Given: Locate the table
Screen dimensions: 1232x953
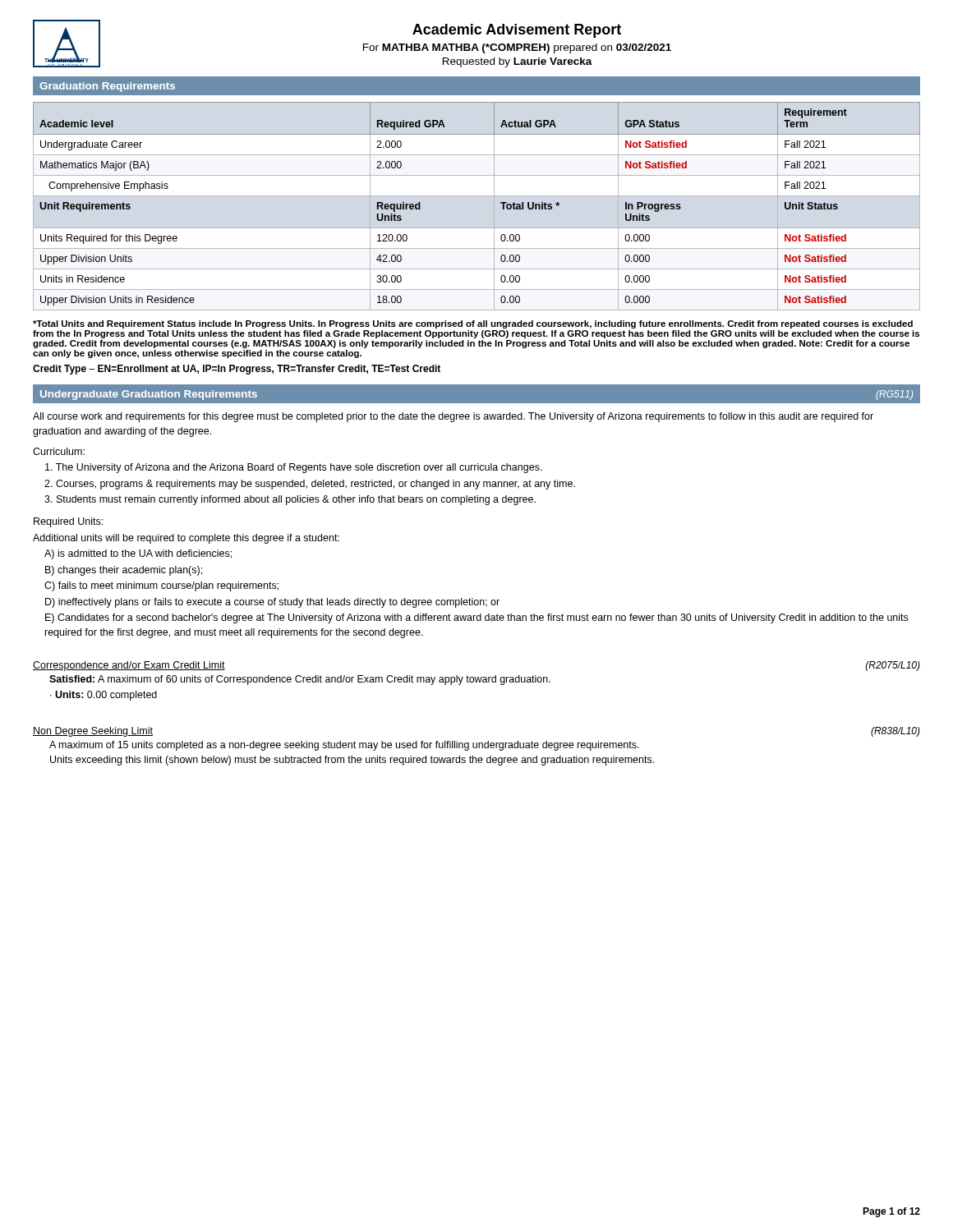Looking at the screenshot, I should pos(476,206).
